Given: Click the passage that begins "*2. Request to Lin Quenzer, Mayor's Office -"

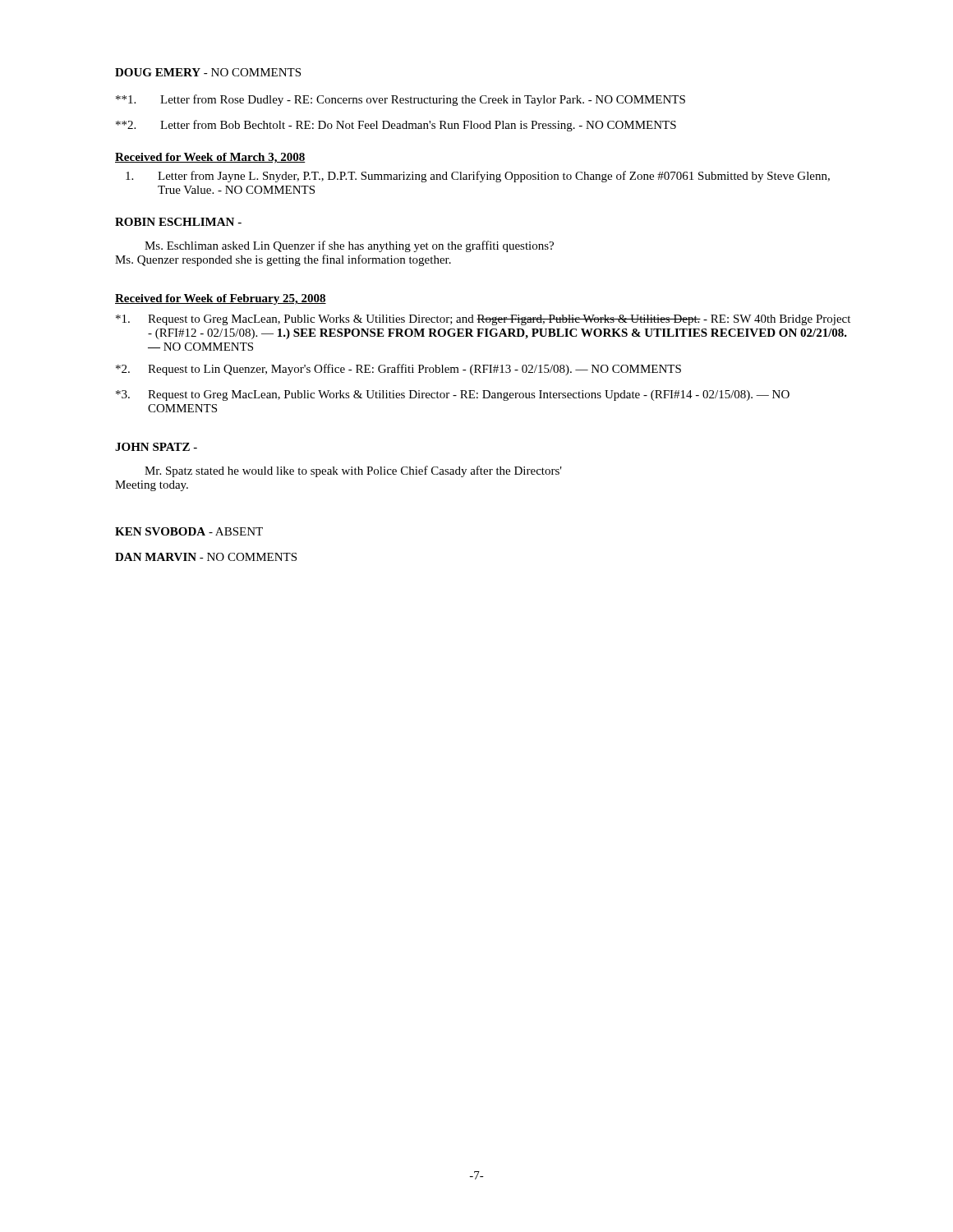Looking at the screenshot, I should (398, 369).
